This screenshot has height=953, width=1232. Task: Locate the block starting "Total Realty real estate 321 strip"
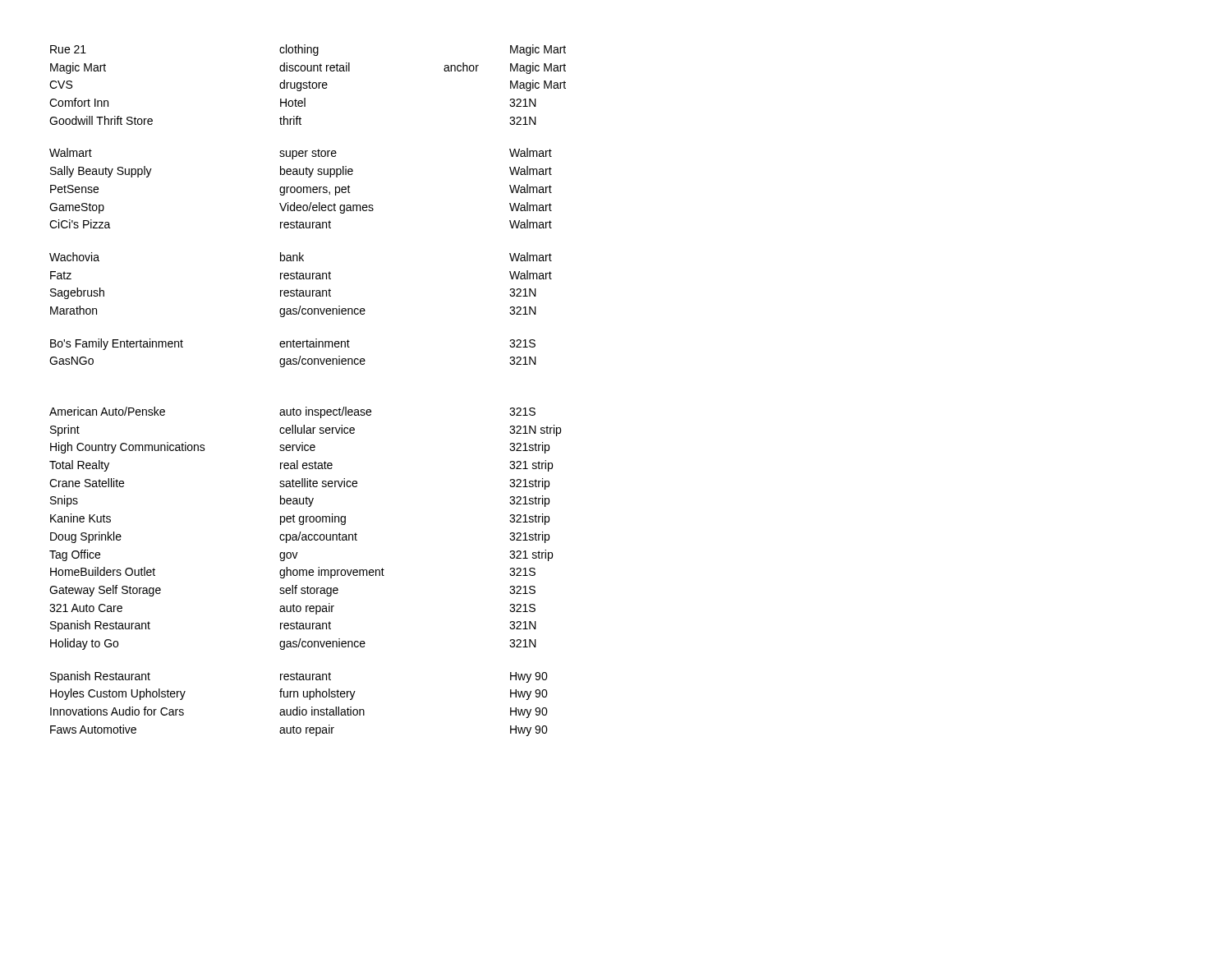coord(341,466)
